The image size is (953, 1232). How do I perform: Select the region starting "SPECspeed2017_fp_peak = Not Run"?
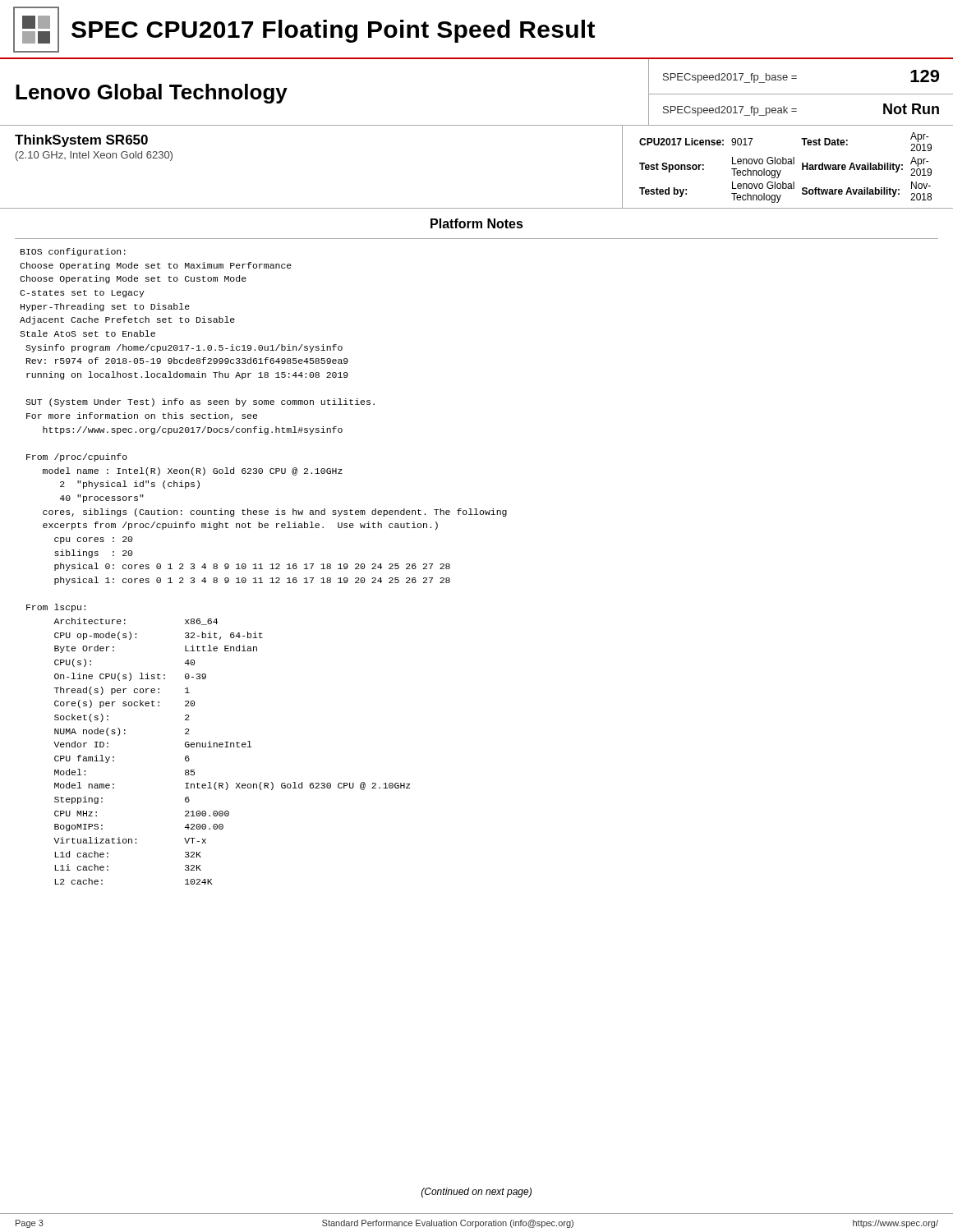pos(801,110)
